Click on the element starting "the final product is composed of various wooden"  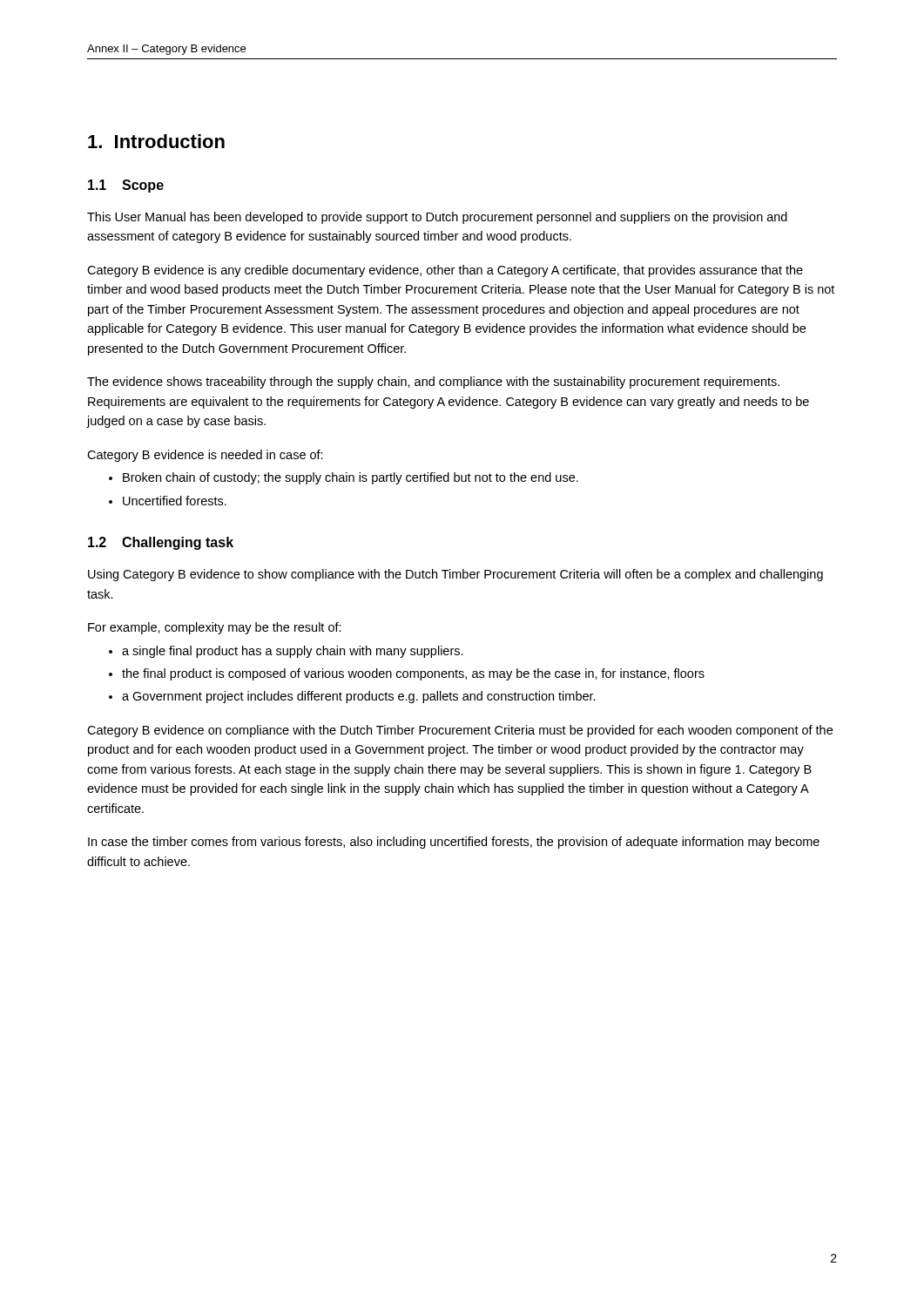click(x=413, y=673)
